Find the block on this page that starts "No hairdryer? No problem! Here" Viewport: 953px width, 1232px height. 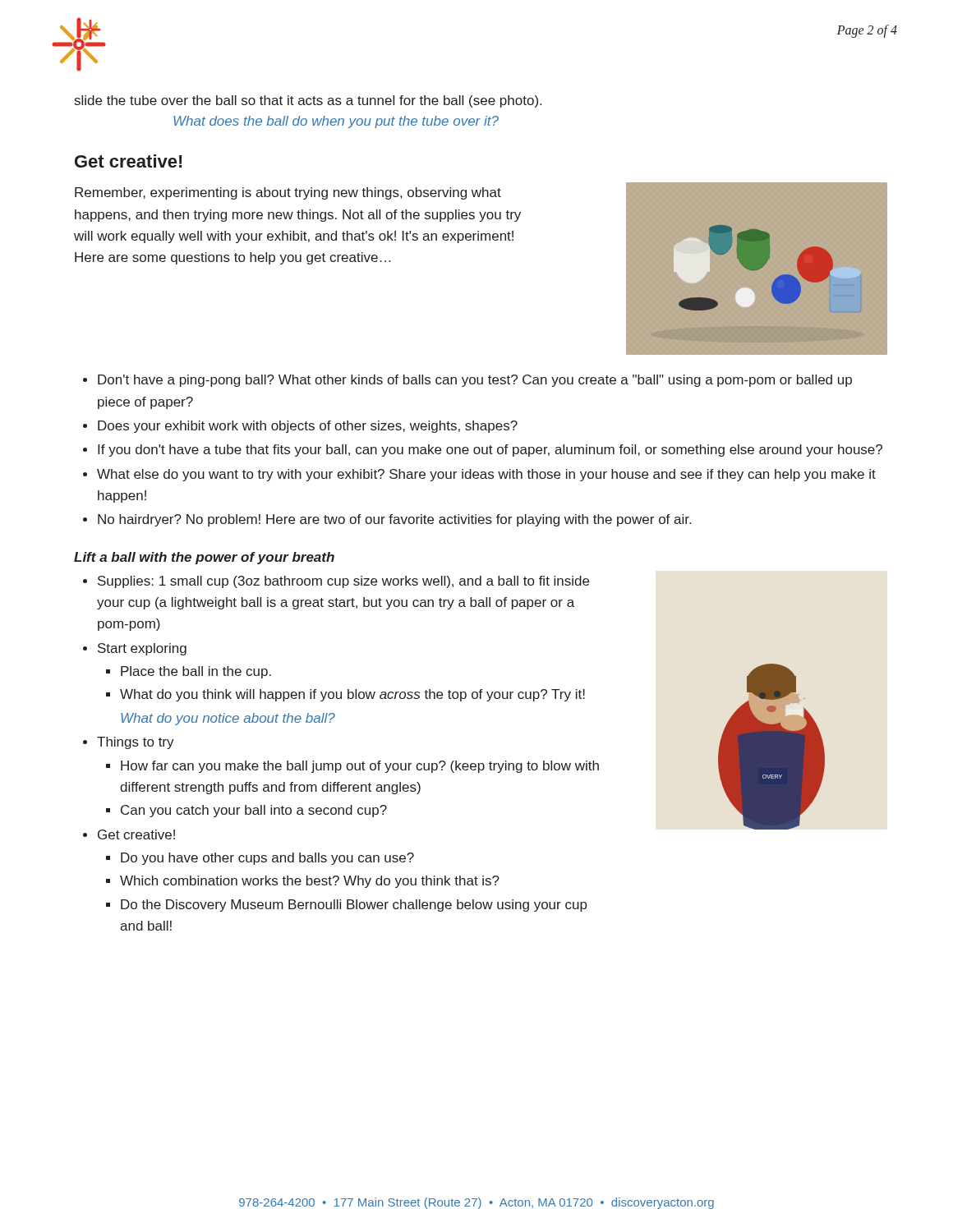(x=395, y=520)
